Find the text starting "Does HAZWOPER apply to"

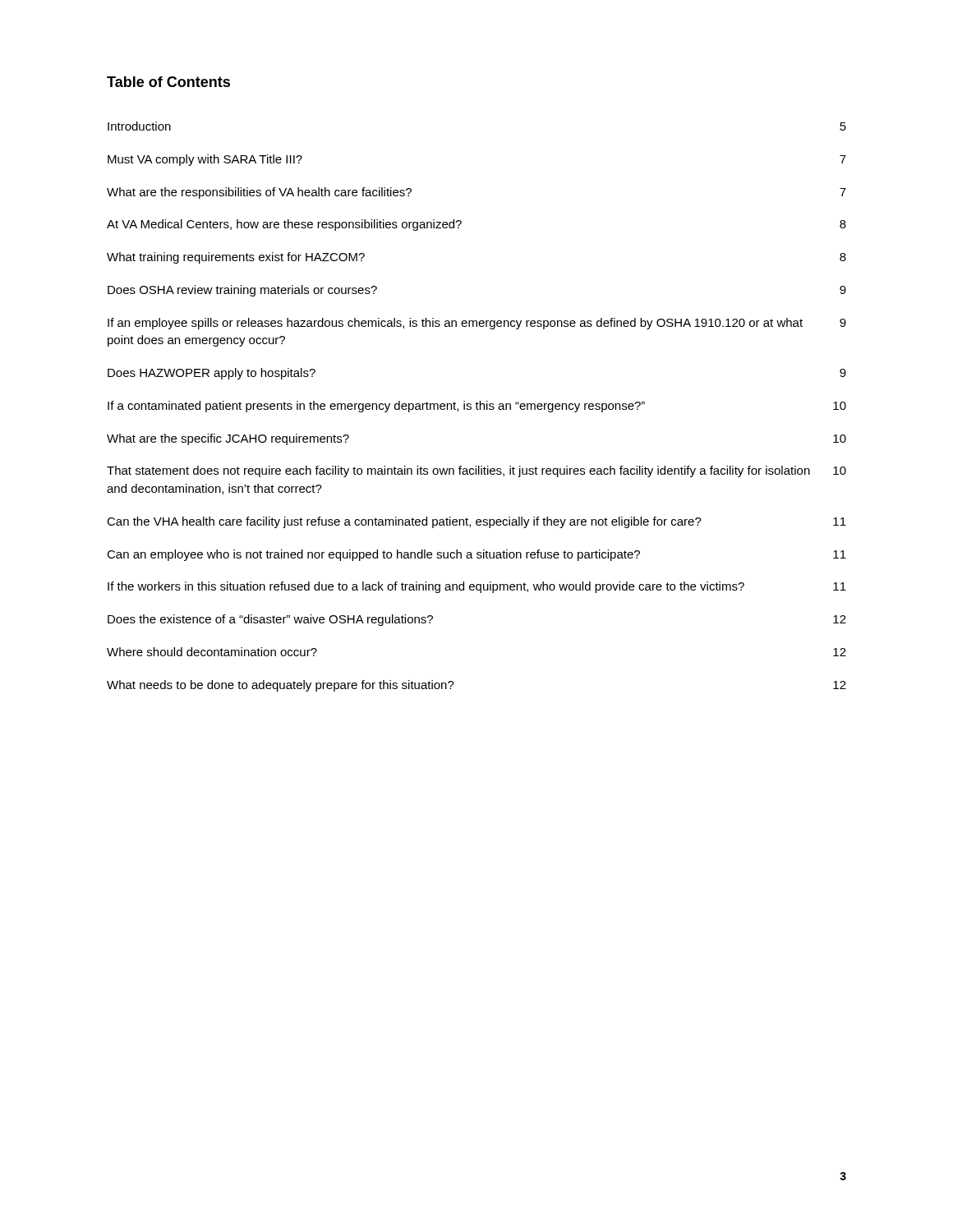pos(206,373)
